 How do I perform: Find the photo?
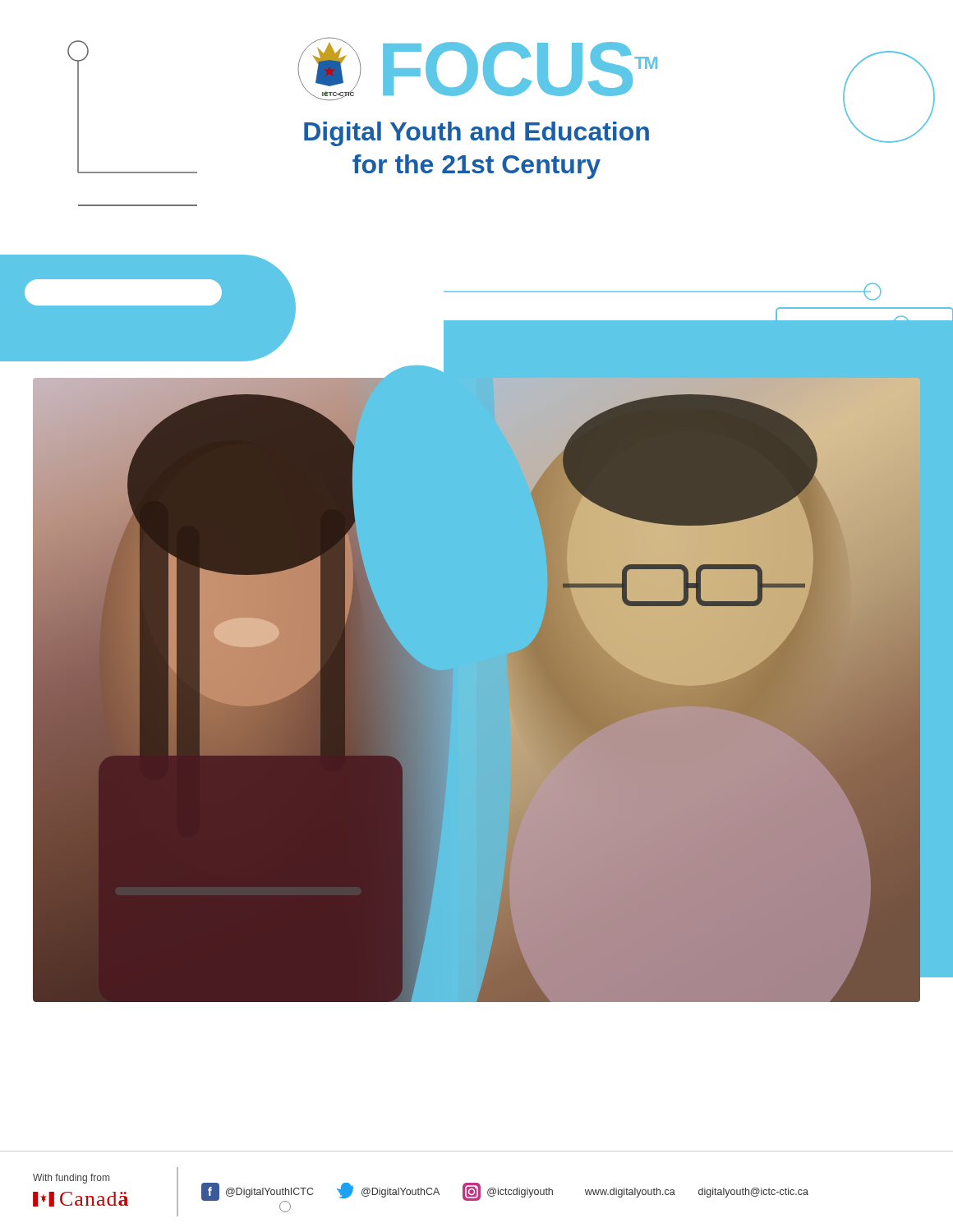point(476,690)
